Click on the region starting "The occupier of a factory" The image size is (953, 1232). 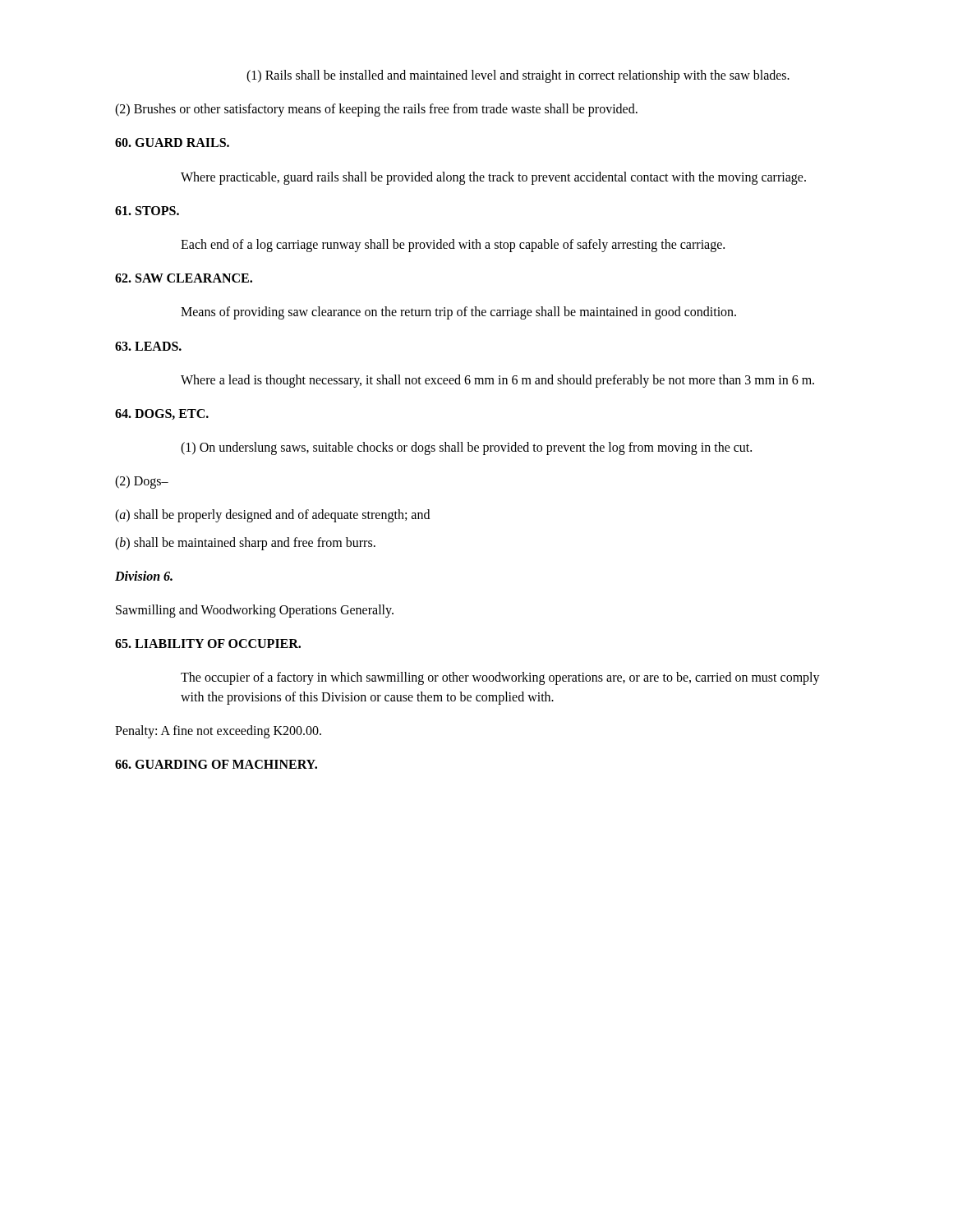(509, 687)
